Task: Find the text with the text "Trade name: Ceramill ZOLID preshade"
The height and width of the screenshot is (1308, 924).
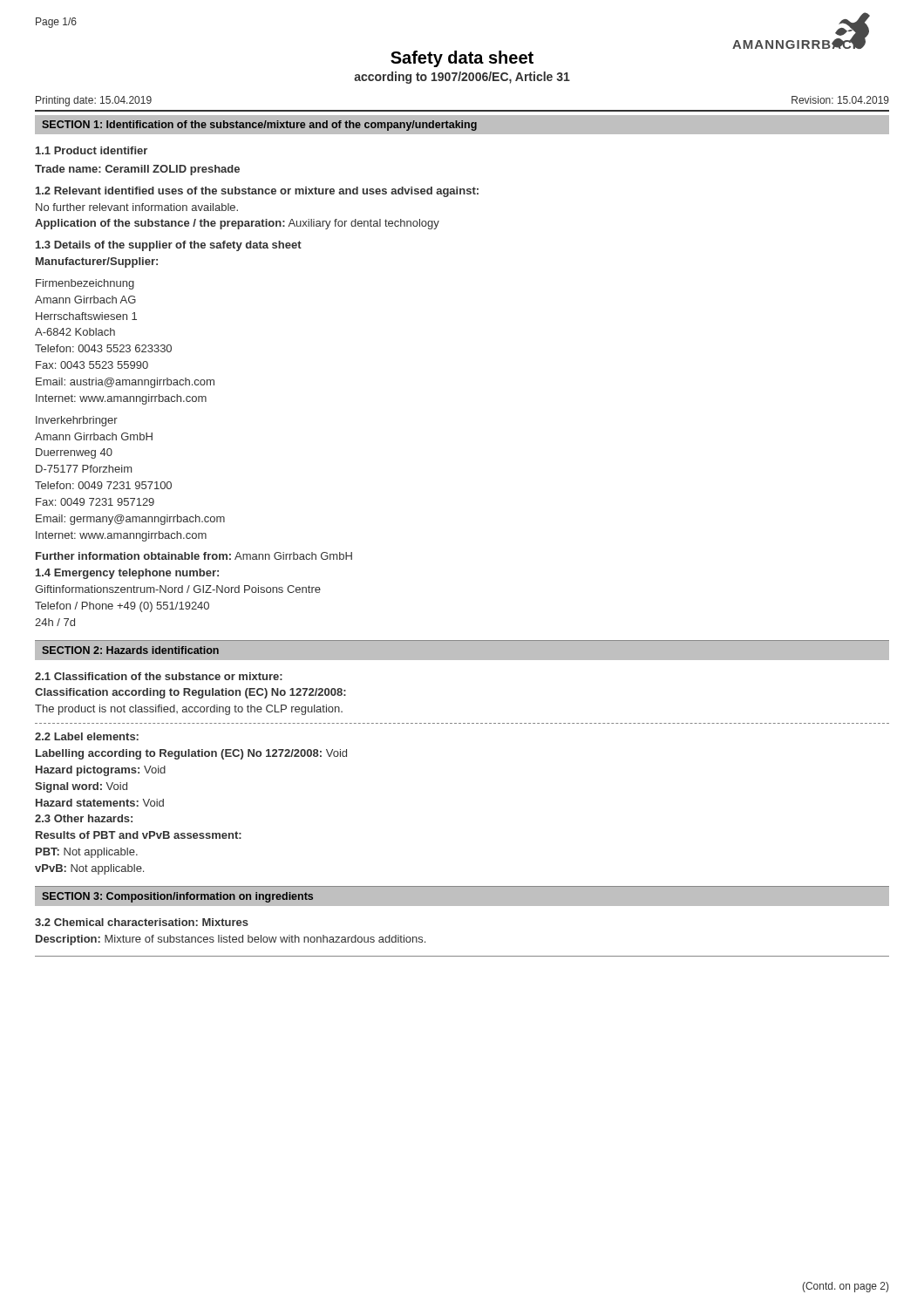Action: pyautogui.click(x=137, y=170)
